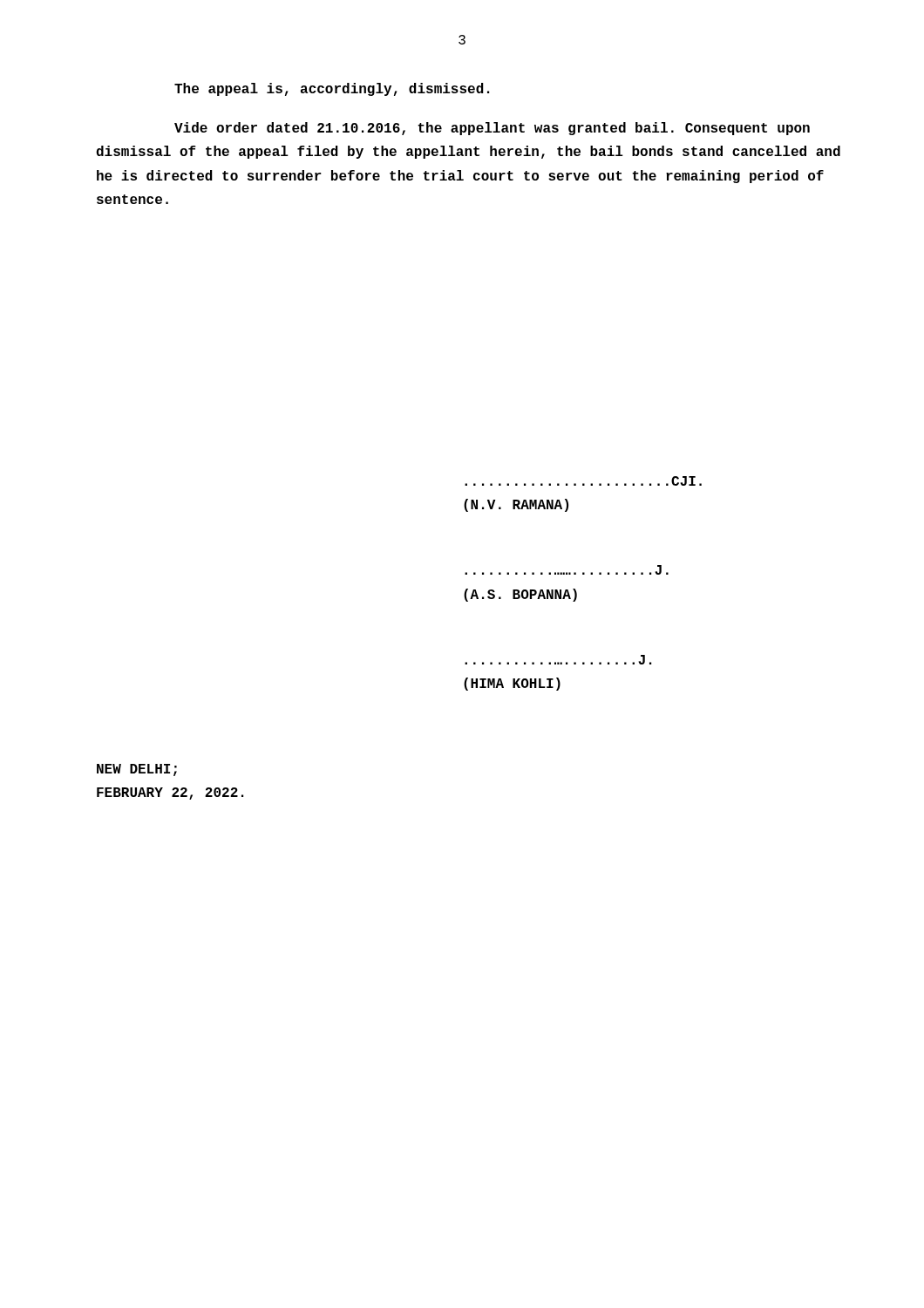The width and height of the screenshot is (924, 1308).
Task: Click on the passage starting "The appeal is, accordingly,"
Action: 333,90
